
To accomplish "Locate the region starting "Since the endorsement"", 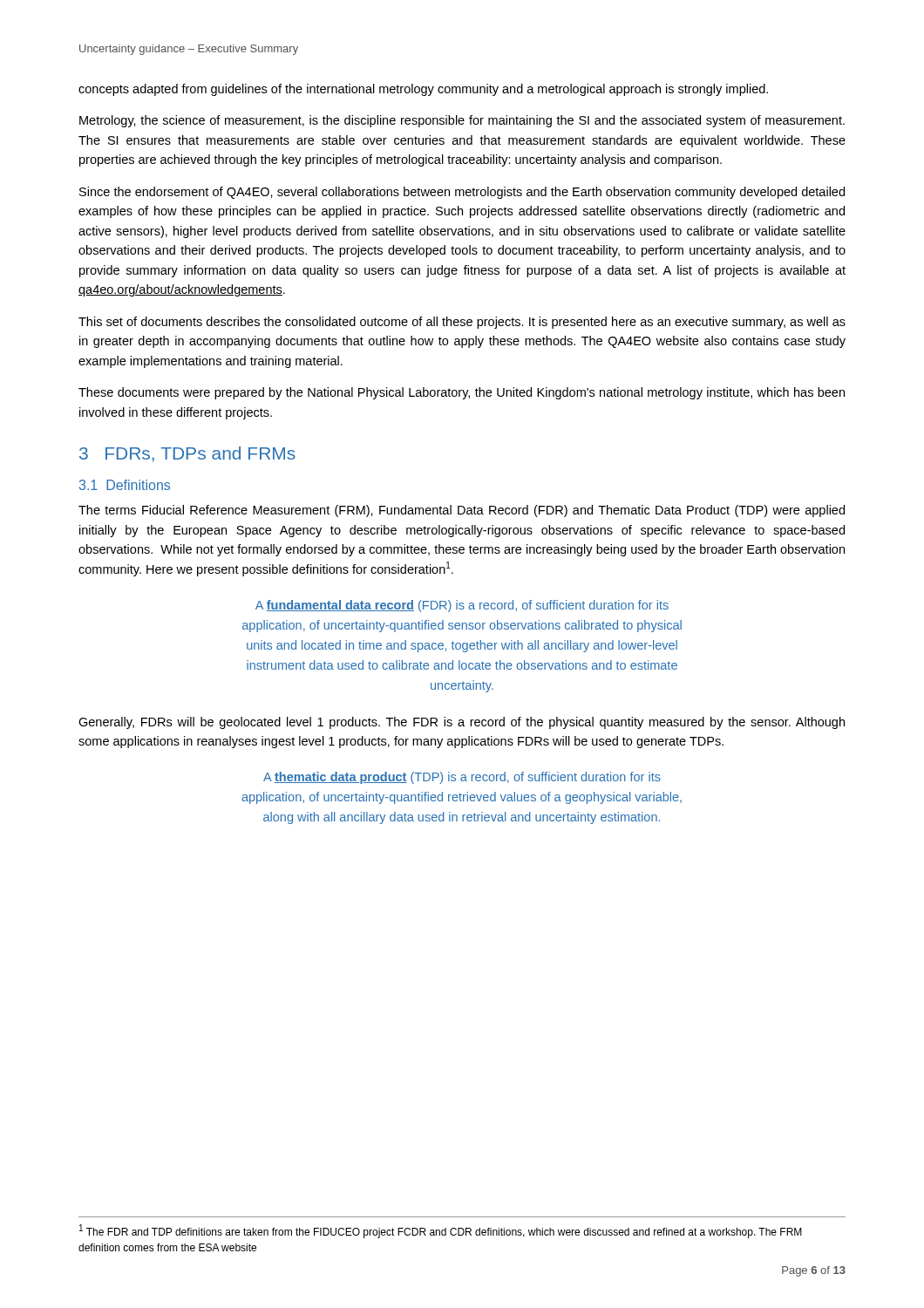I will click(x=462, y=241).
